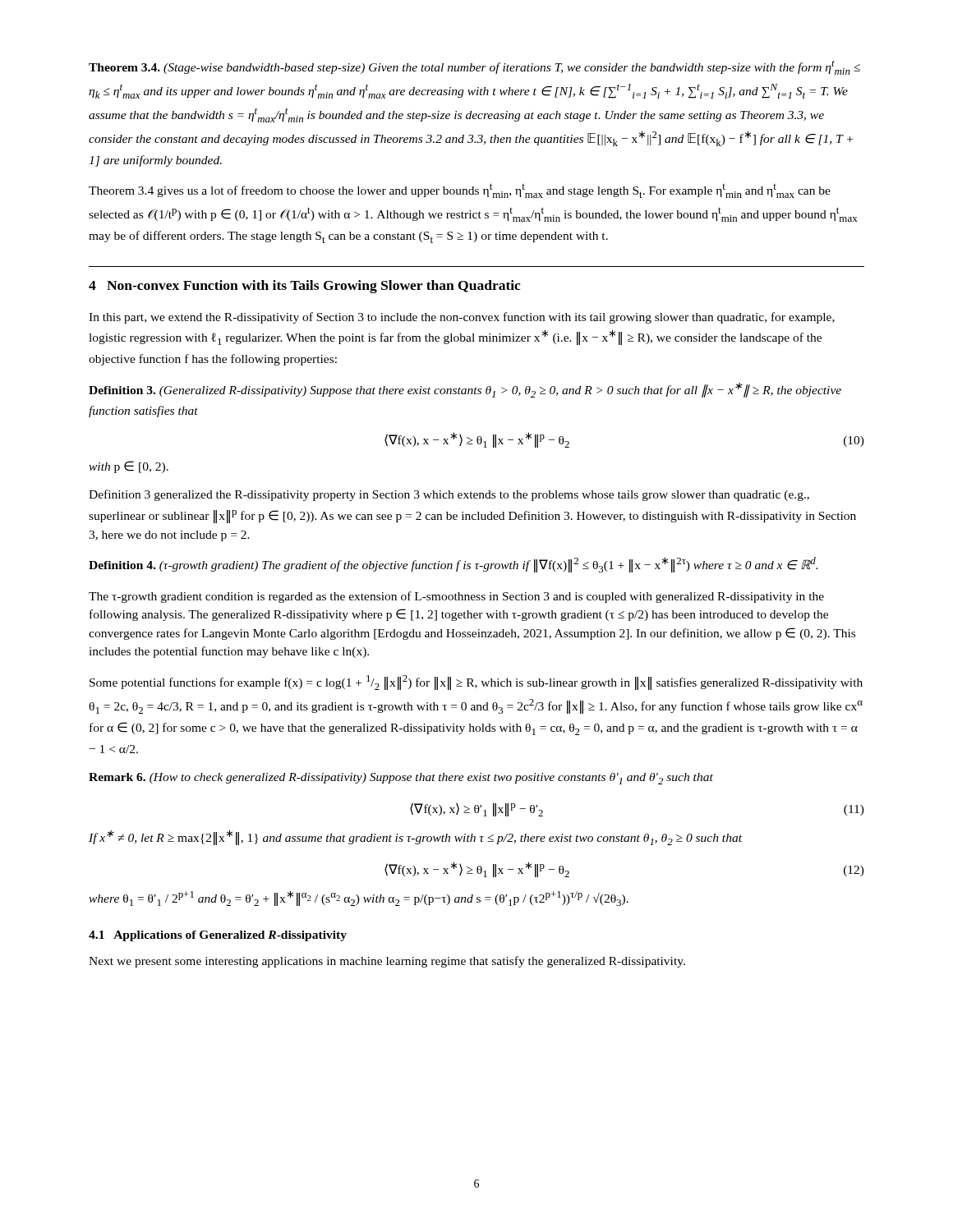Screen dimensions: 1232x953
Task: Select the text block that says "Some potential functions for example f(x) = c"
Action: coord(476,714)
